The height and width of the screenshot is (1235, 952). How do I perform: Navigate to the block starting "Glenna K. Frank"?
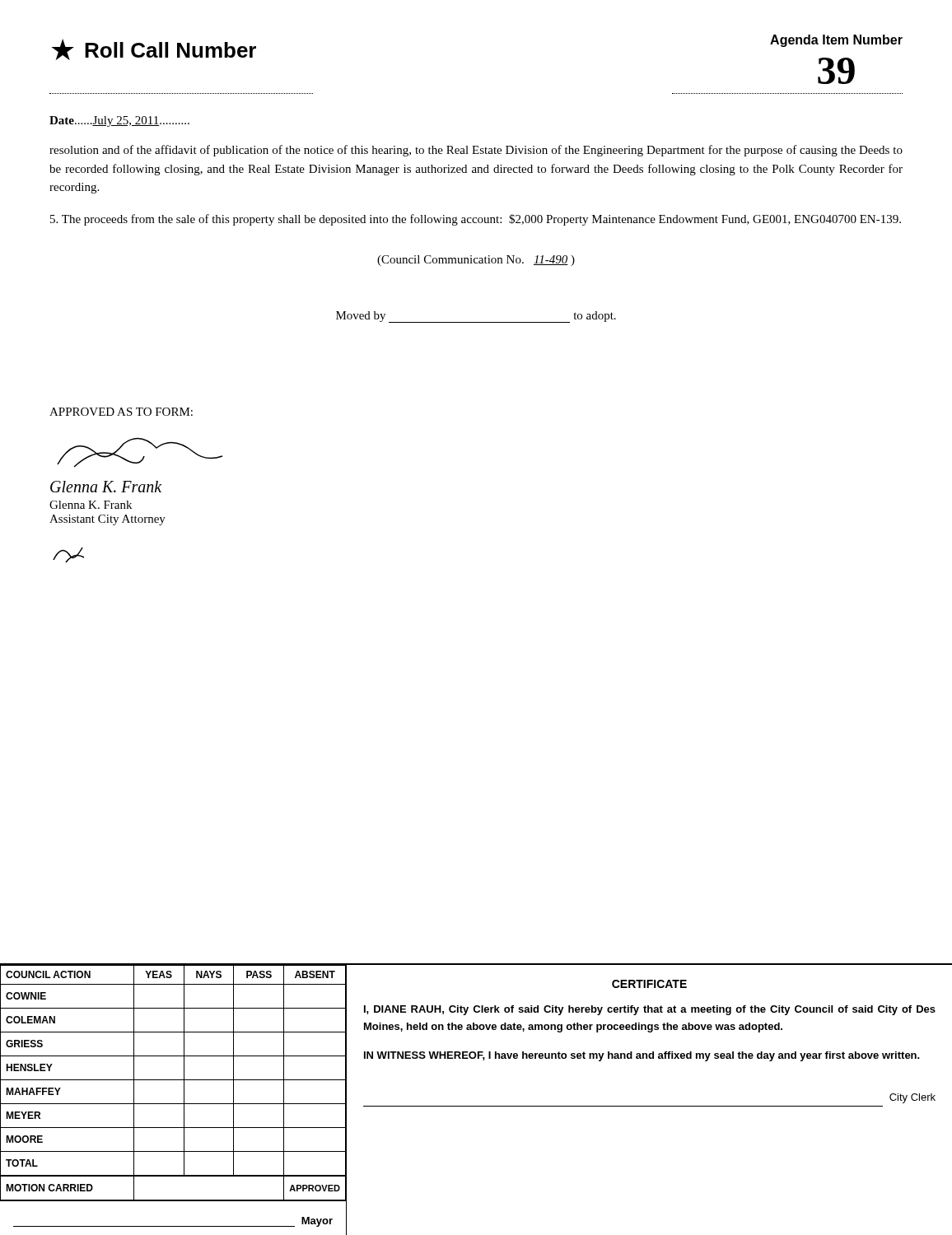tap(105, 487)
